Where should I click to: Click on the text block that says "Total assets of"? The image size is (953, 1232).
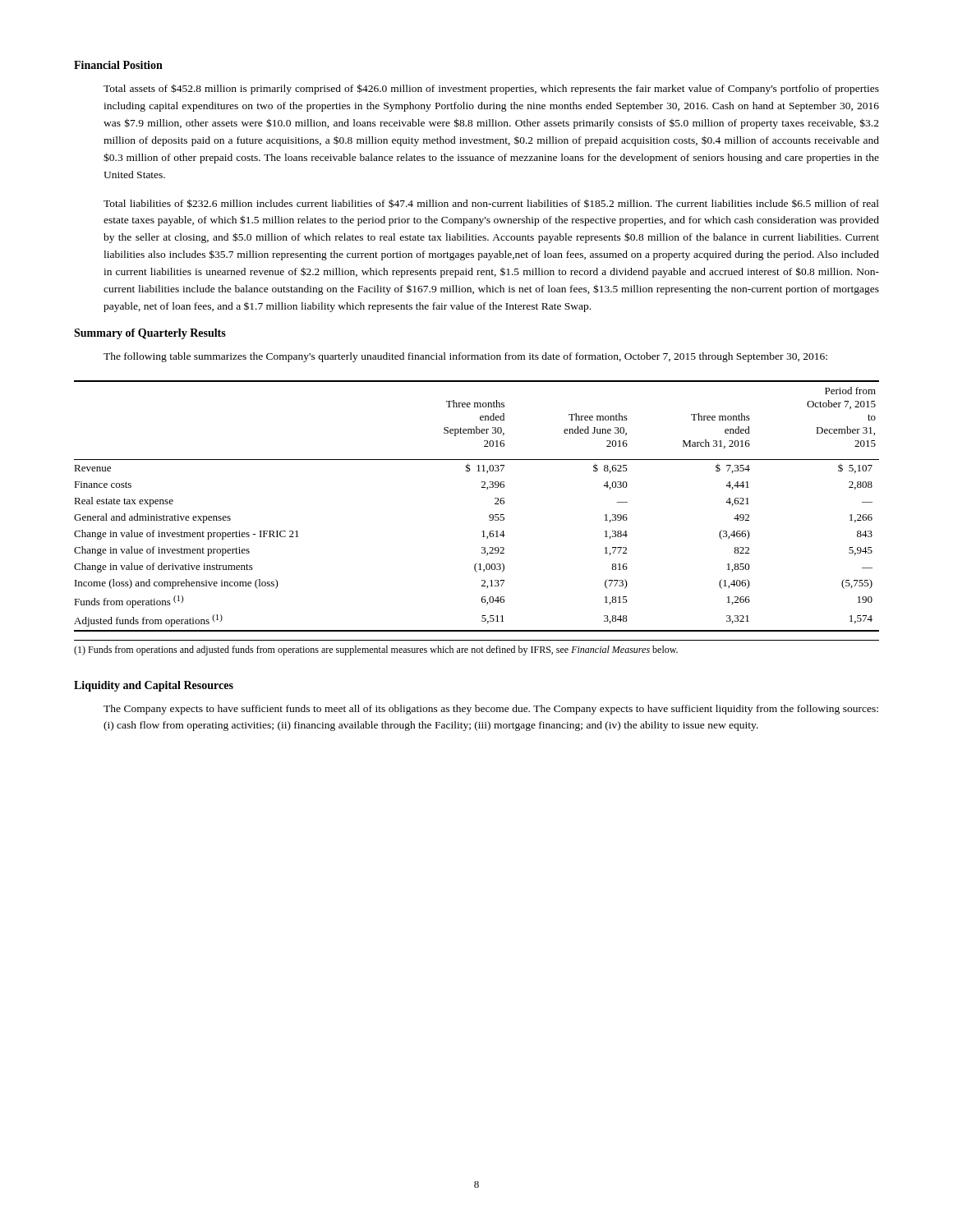pos(491,131)
